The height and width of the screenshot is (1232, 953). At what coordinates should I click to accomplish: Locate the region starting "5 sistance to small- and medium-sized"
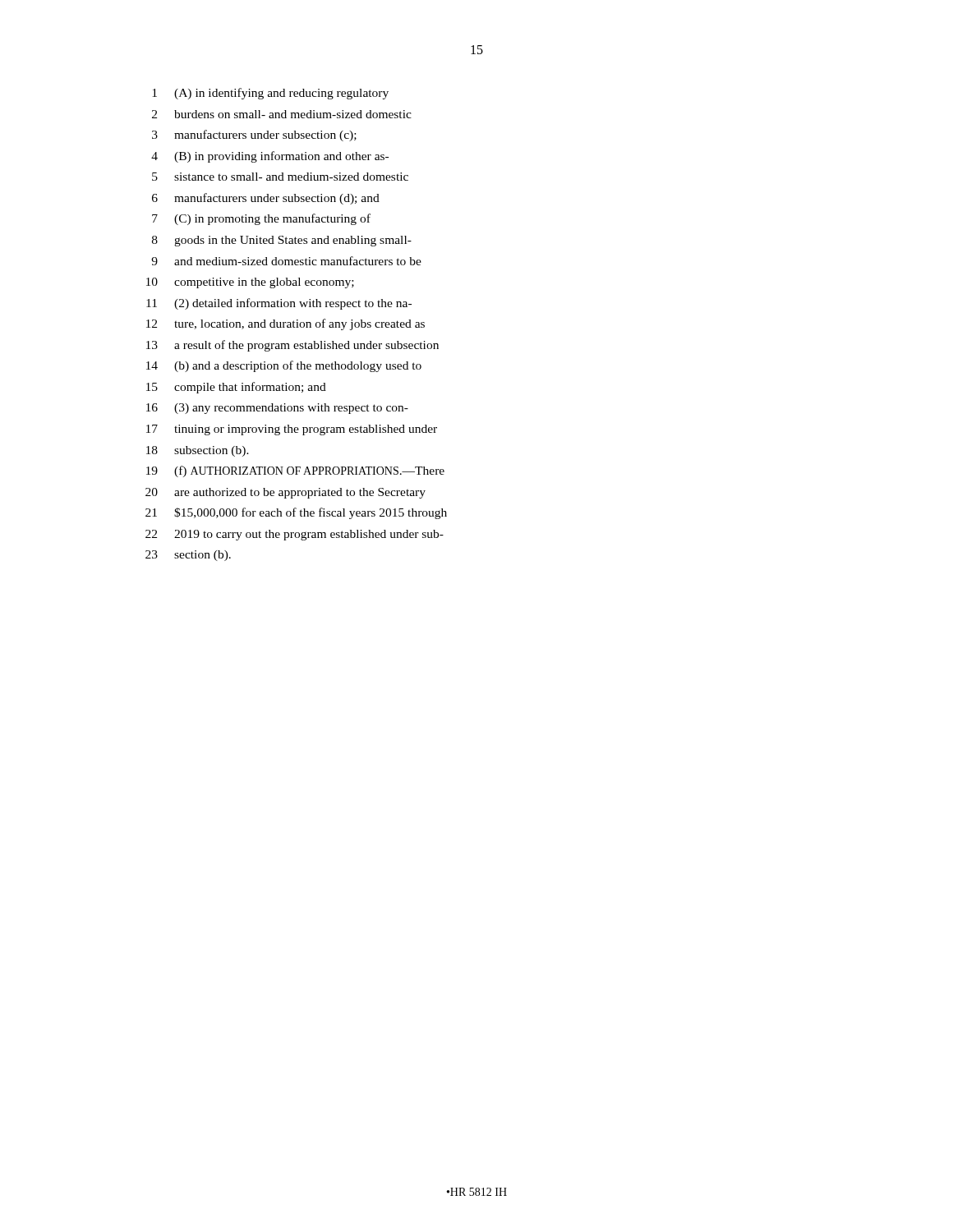click(280, 177)
